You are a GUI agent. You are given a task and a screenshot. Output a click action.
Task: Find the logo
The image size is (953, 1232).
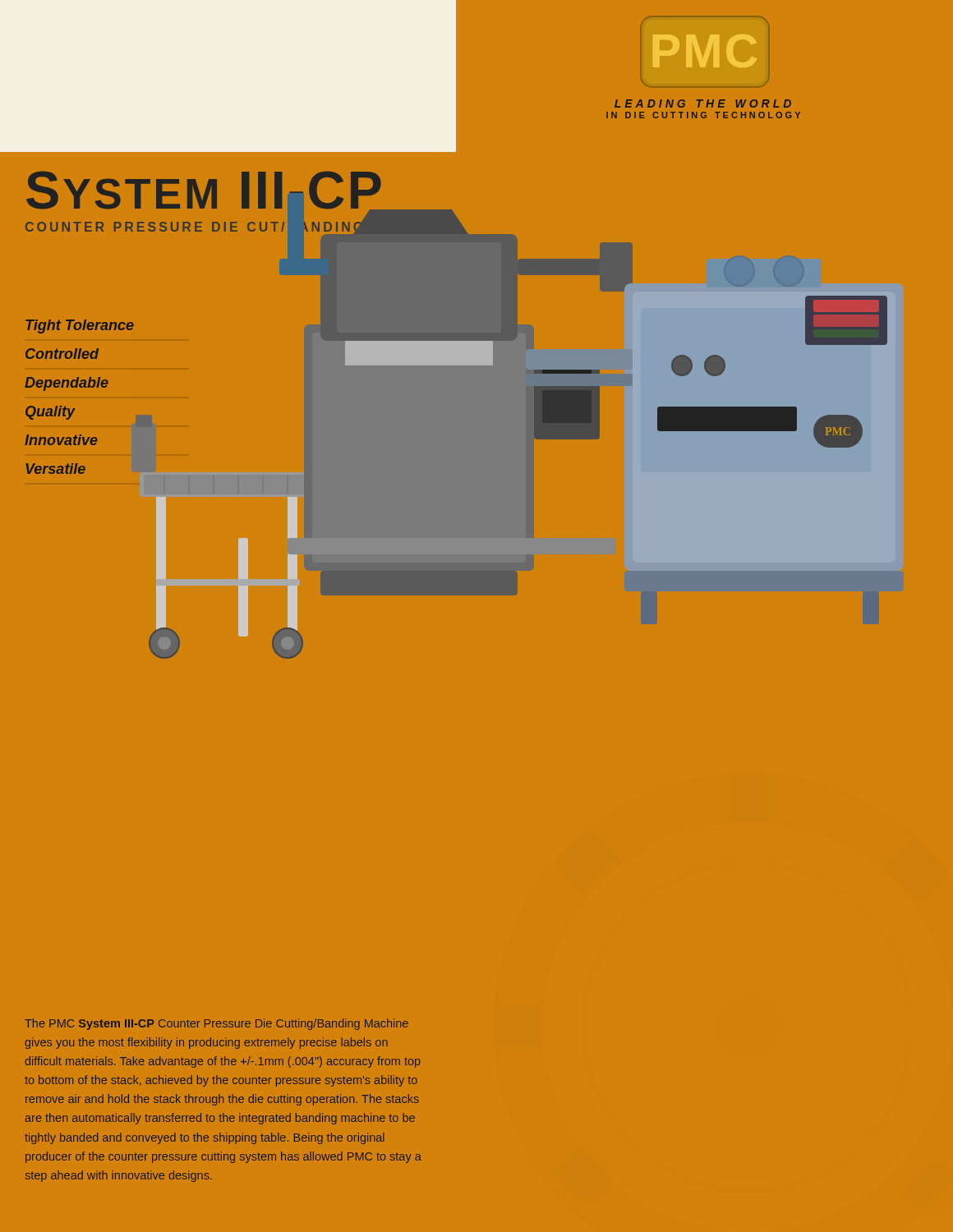705,52
